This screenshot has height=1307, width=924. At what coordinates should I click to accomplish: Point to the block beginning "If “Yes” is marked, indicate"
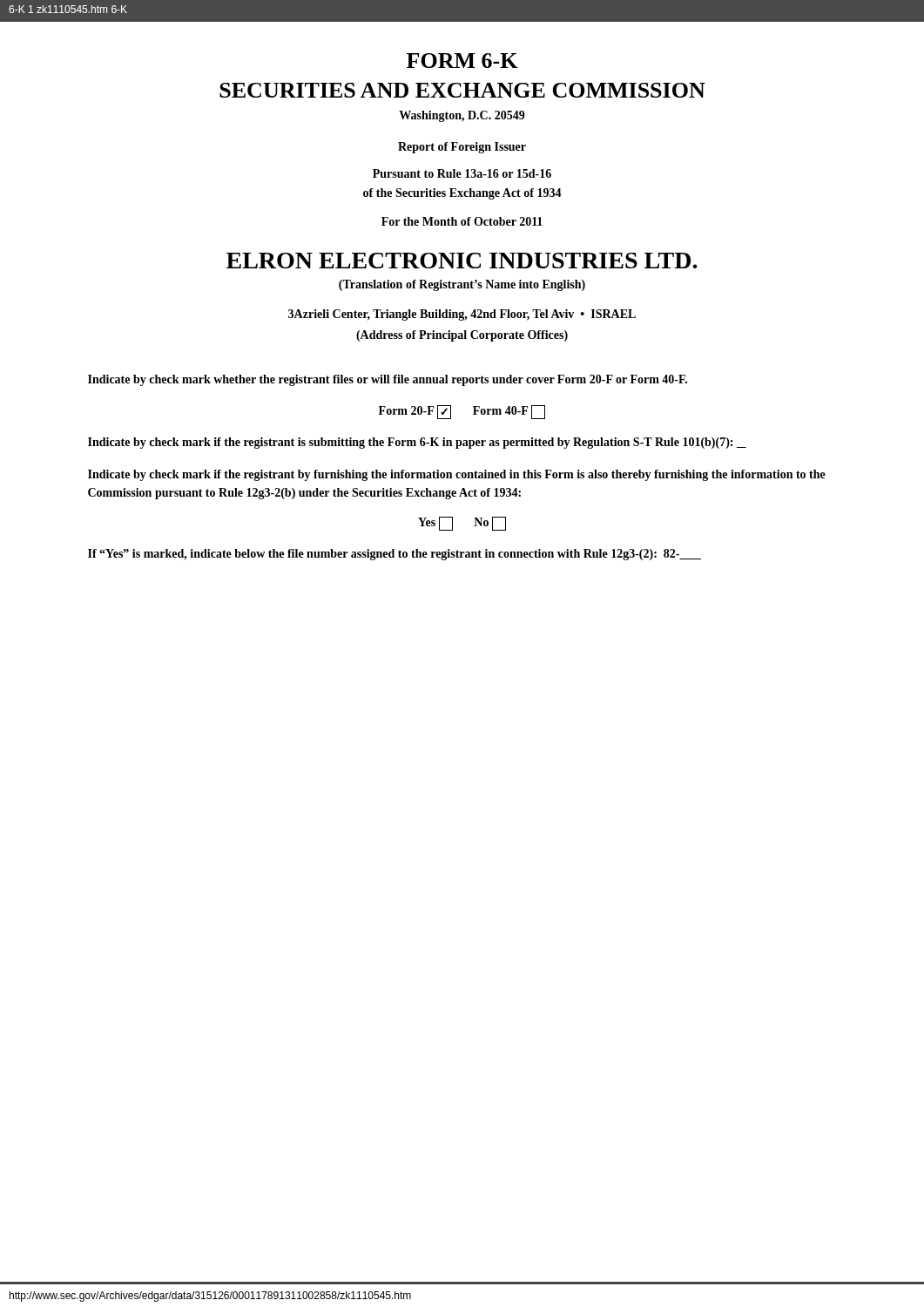tap(394, 553)
